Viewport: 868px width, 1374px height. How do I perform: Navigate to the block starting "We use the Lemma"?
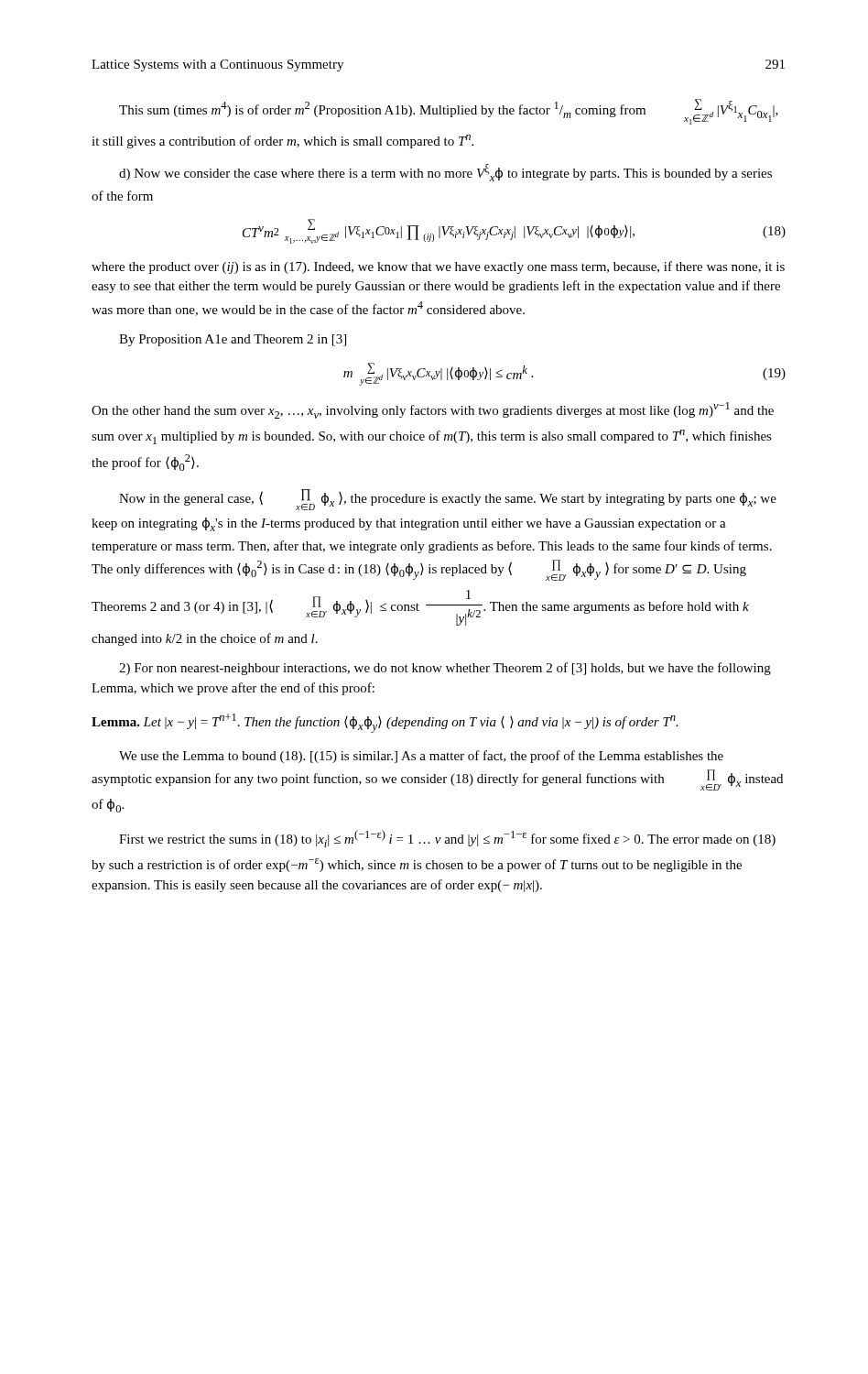[439, 781]
